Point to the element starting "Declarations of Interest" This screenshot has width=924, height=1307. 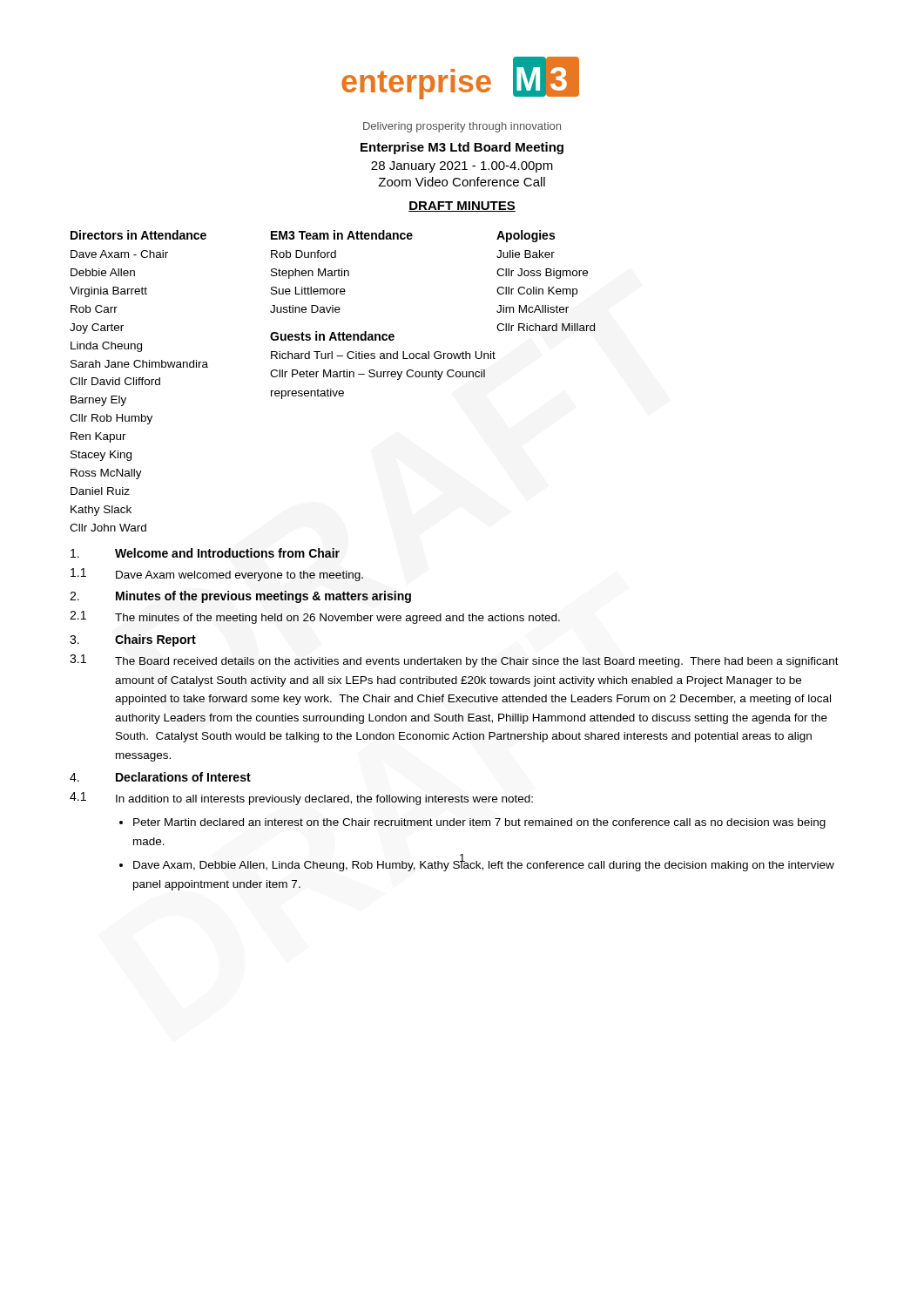click(183, 777)
